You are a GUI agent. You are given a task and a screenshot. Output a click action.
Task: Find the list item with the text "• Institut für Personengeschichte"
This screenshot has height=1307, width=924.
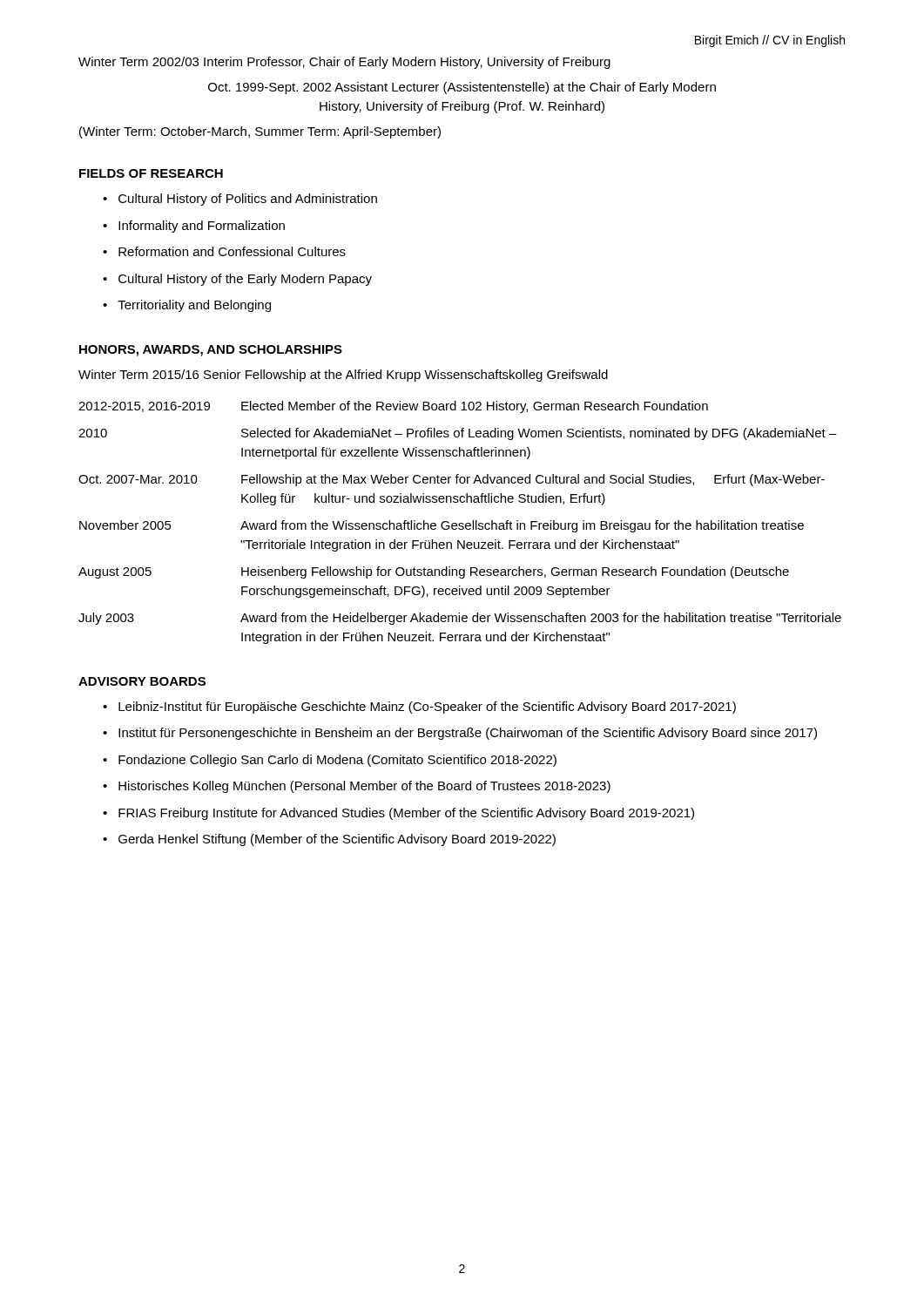474,733
